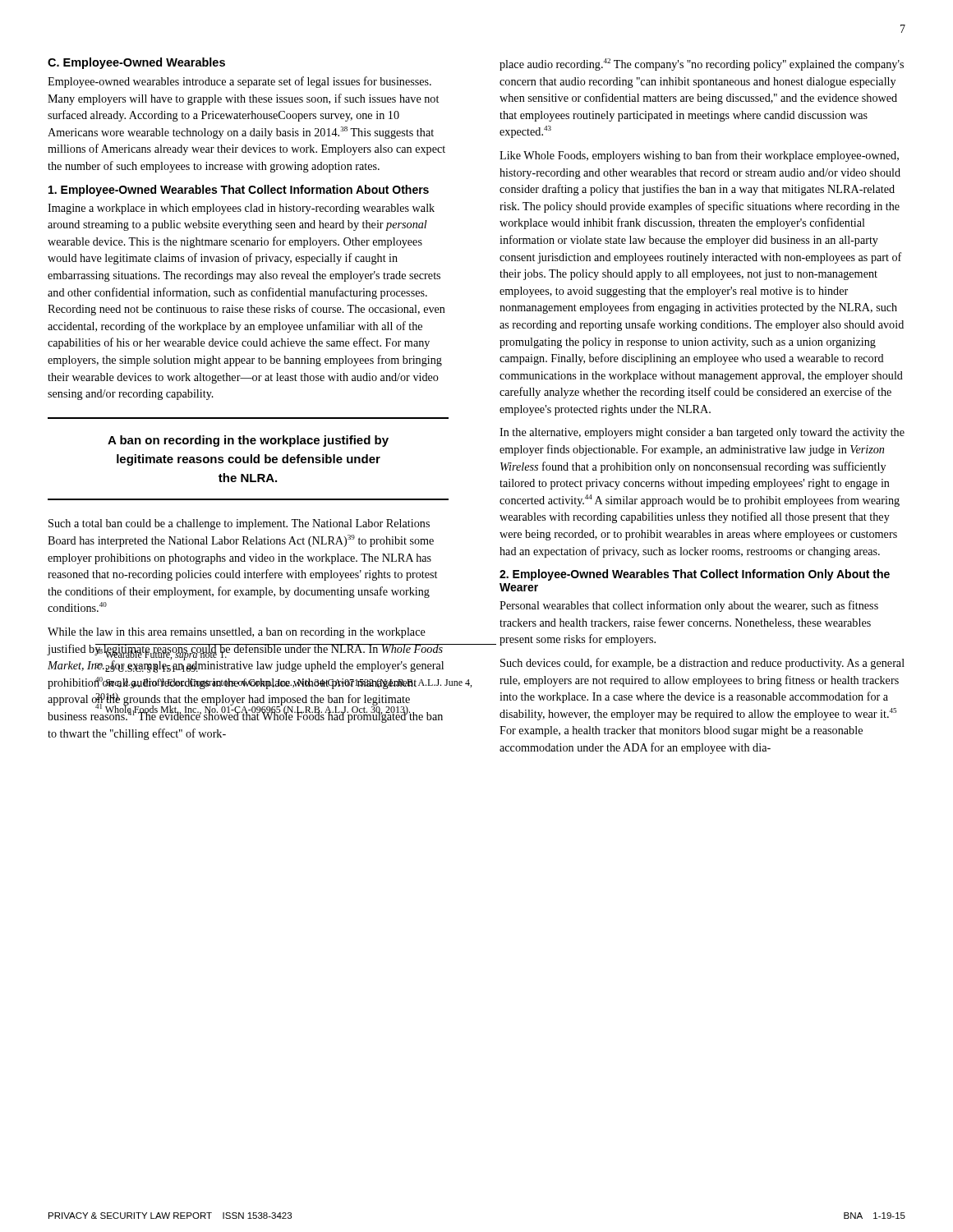
Task: Locate the text block that reads "Personal wearables that"
Action: [x=702, y=677]
